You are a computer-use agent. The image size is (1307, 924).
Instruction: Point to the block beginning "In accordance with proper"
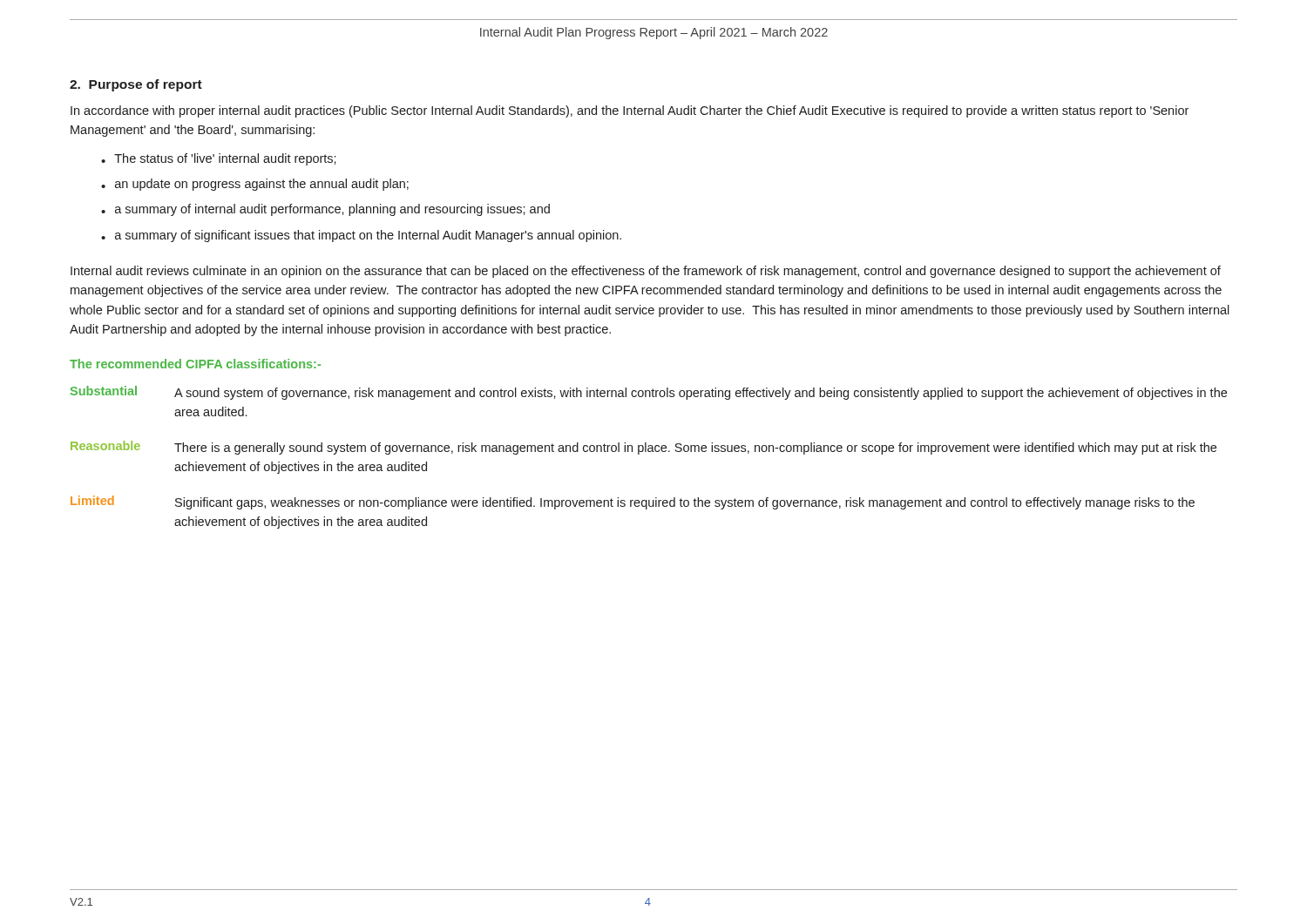coord(629,120)
